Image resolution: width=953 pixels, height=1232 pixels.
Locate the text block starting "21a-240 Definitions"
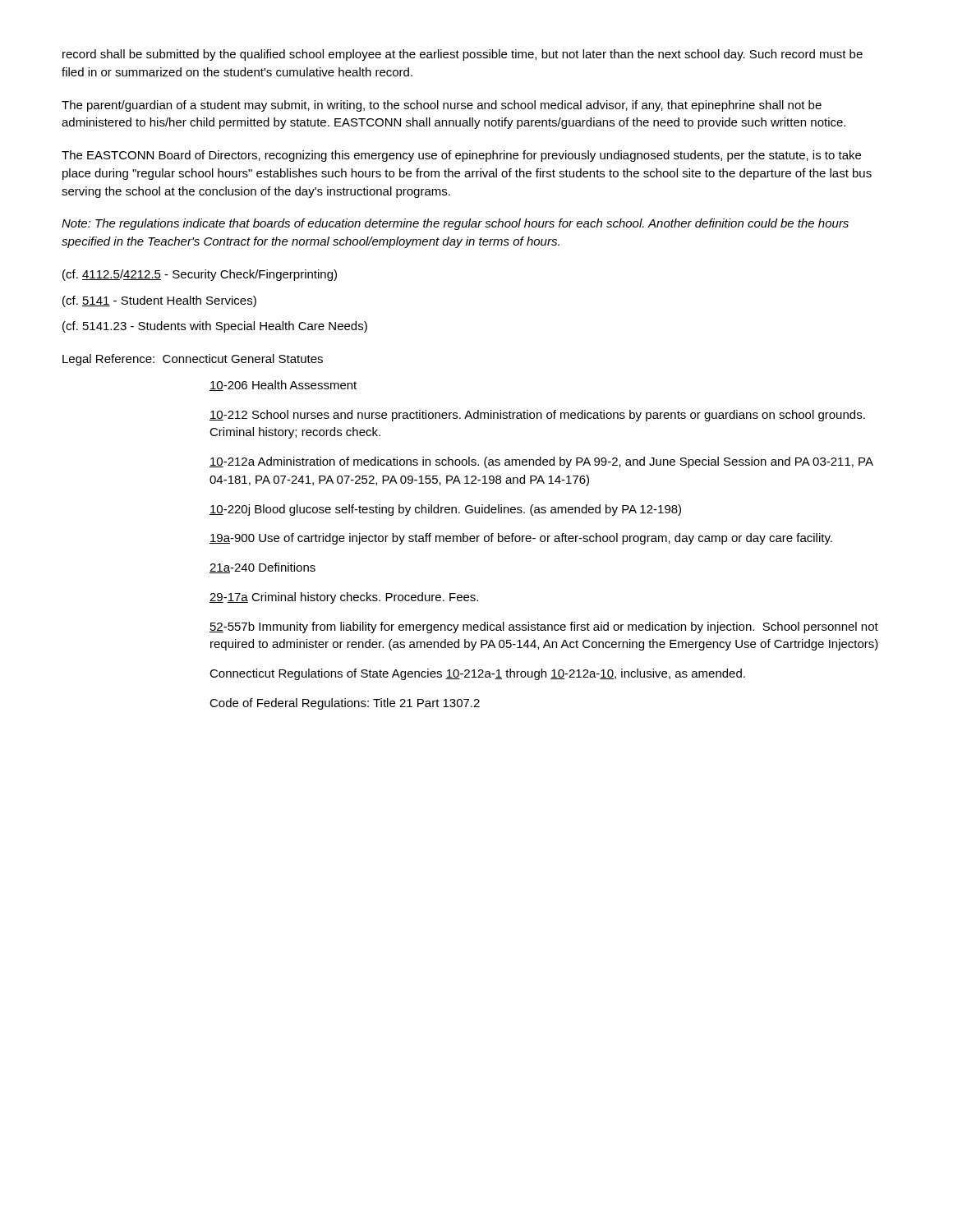(x=263, y=567)
